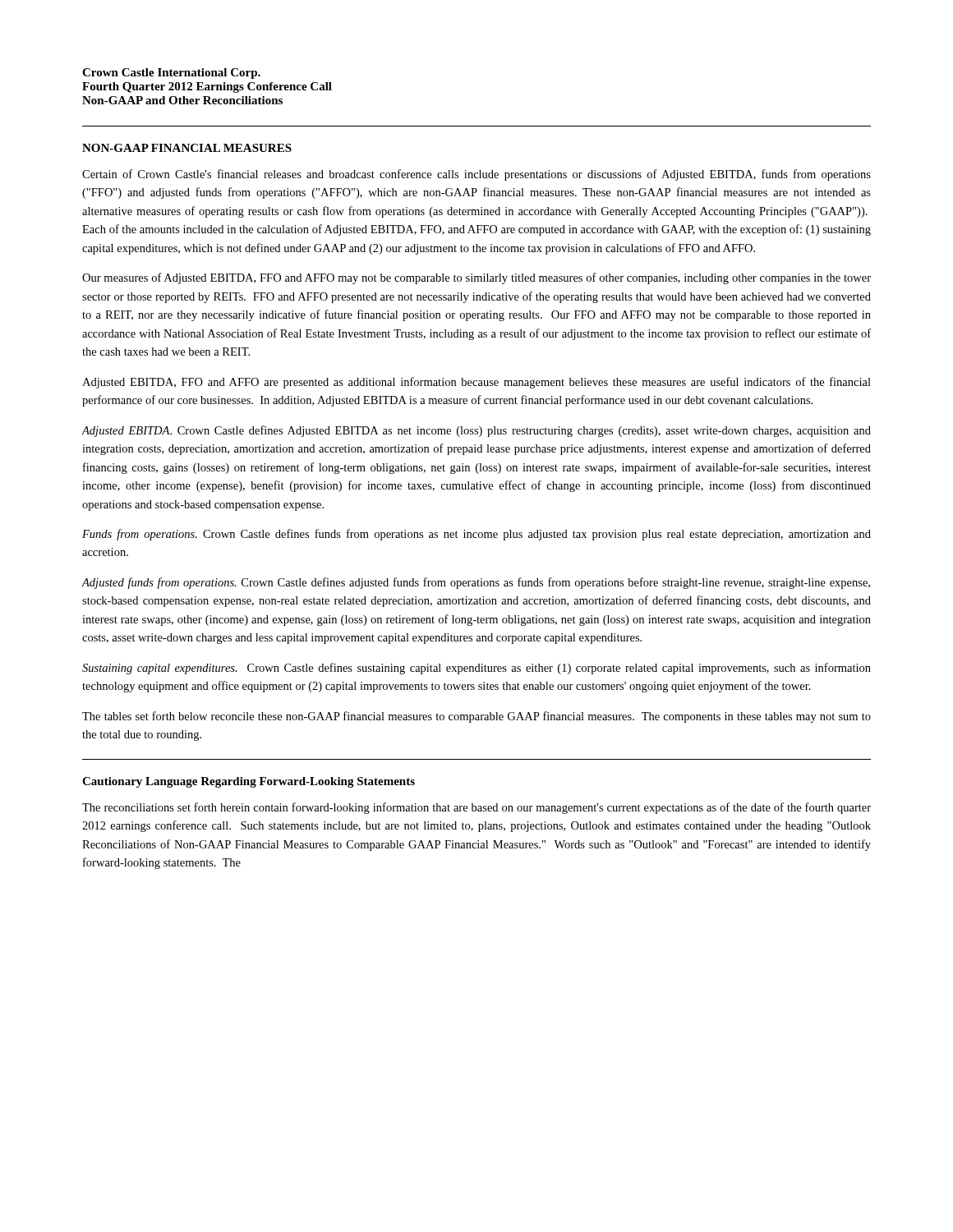Click the passage that begins "Funds from operations. Crown Castle defines funds from"

click(476, 543)
